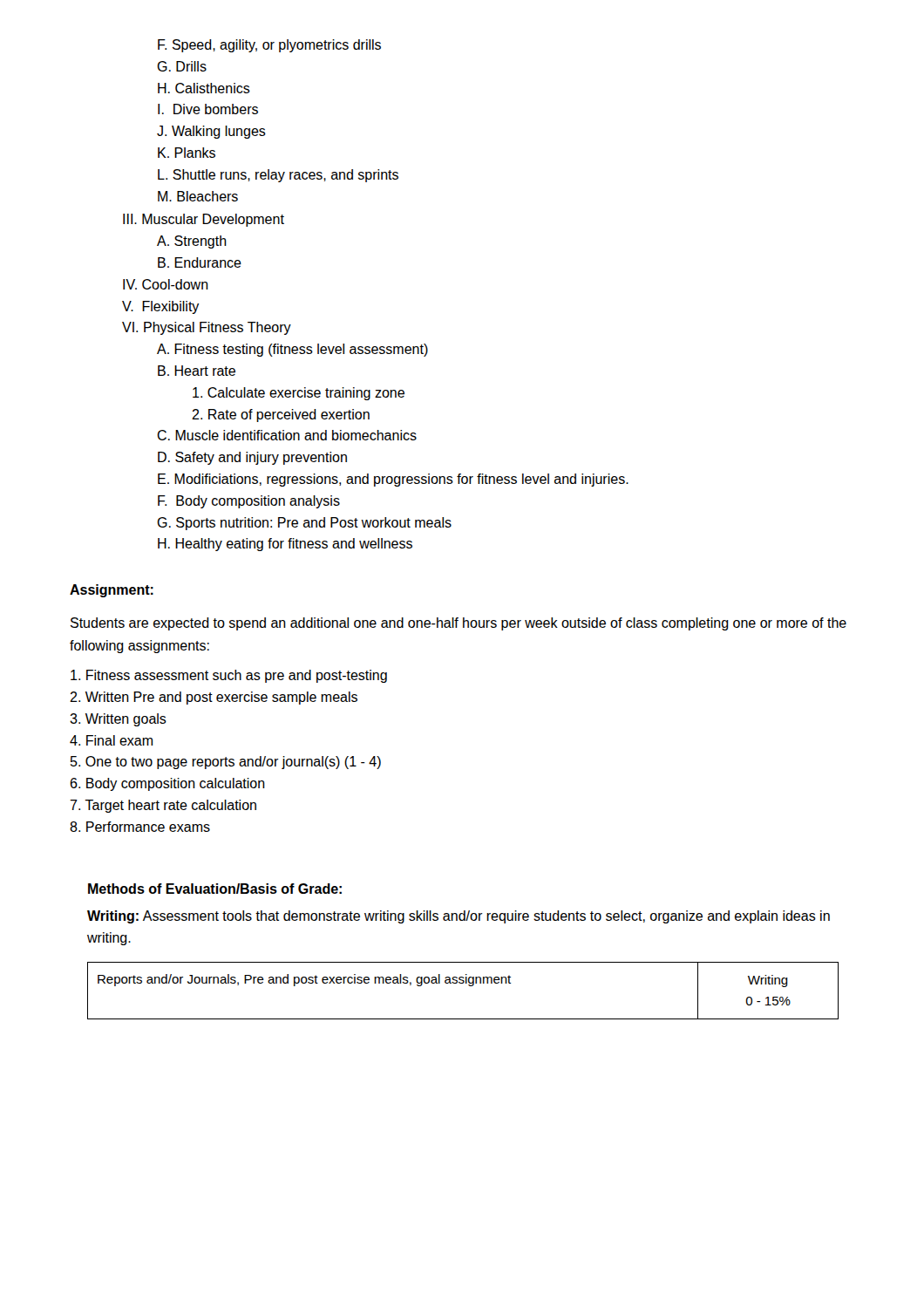Viewport: 924px width, 1308px height.
Task: Click on the list item with the text "B. Endurance"
Action: click(199, 263)
